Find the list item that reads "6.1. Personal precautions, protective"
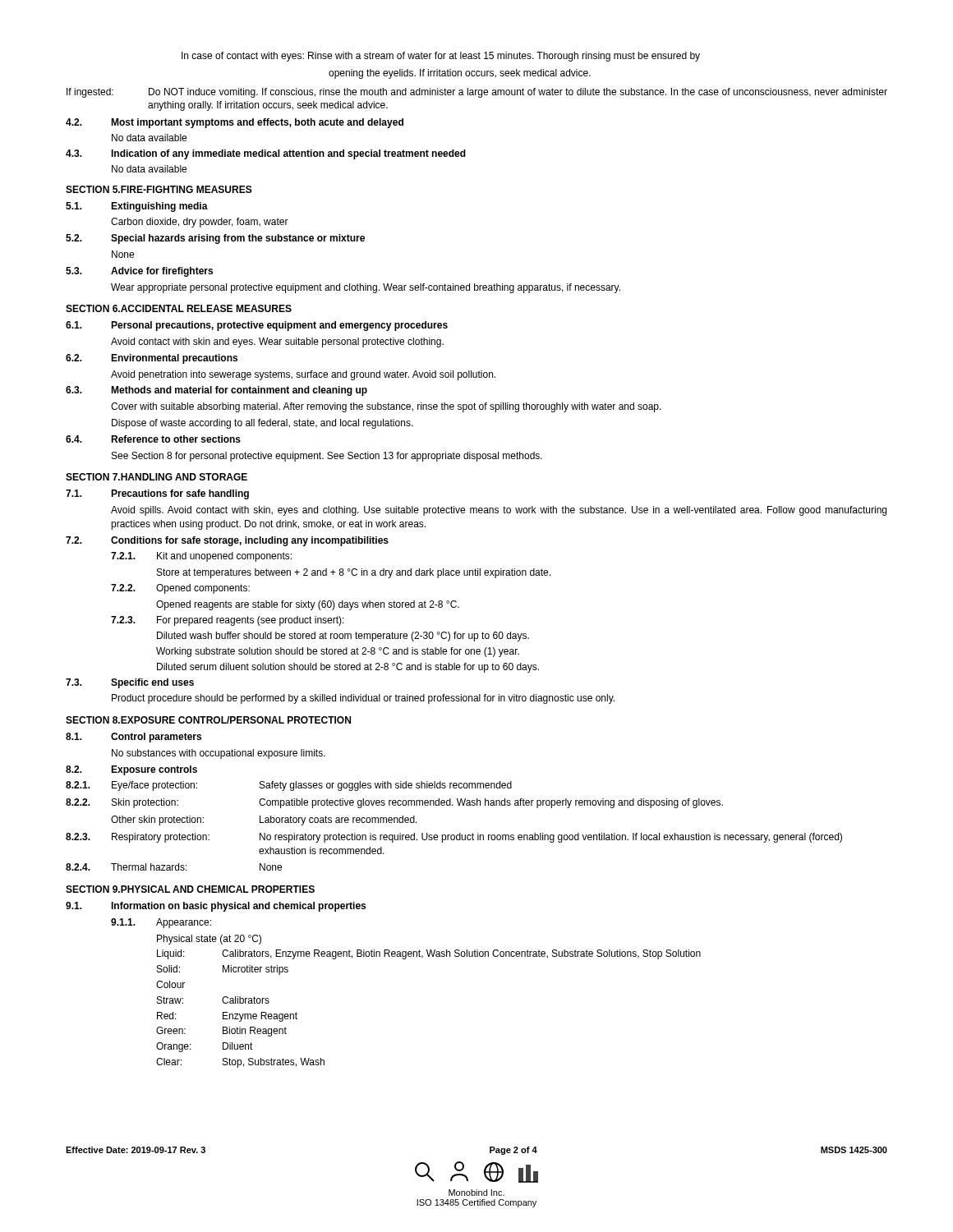 (257, 326)
